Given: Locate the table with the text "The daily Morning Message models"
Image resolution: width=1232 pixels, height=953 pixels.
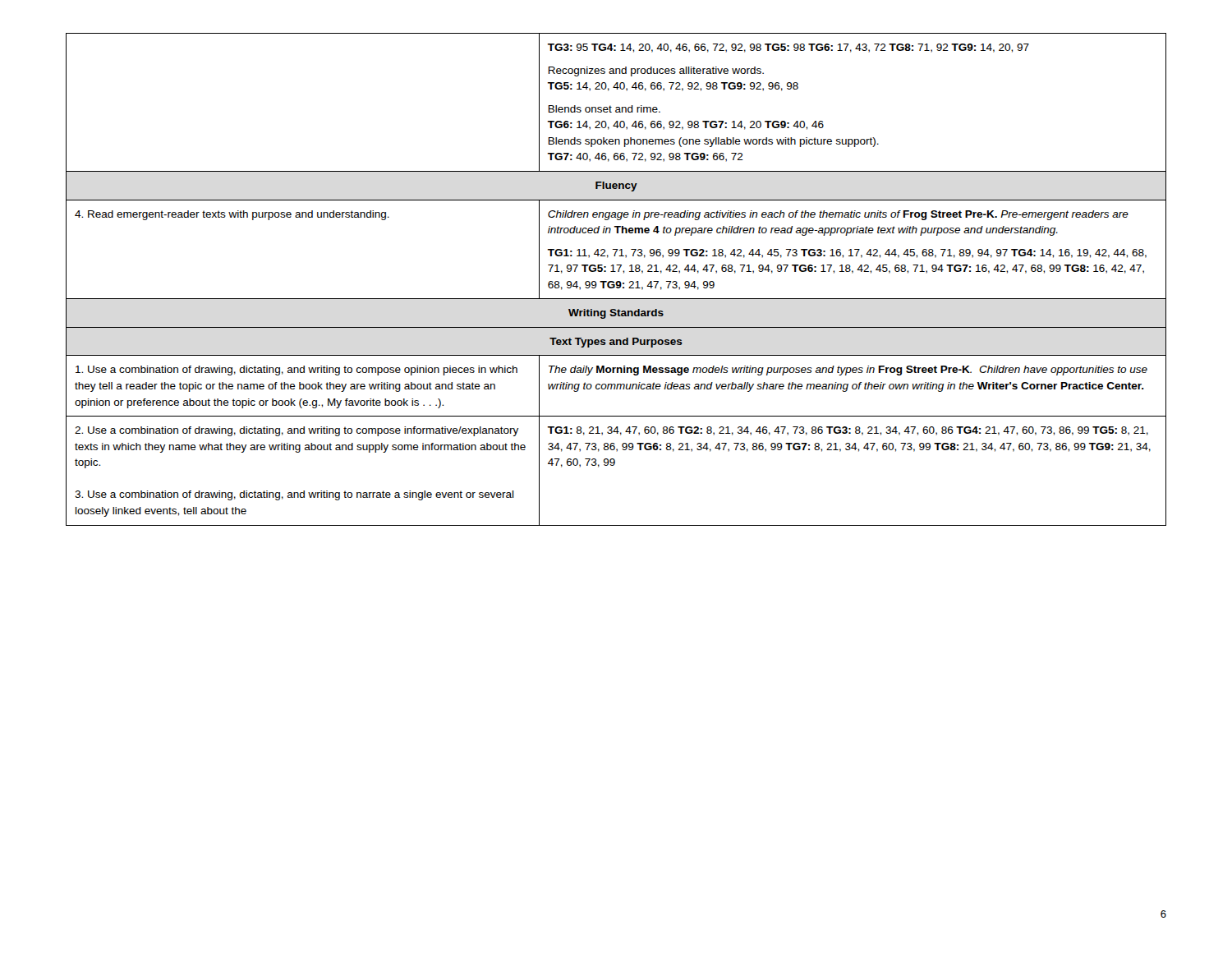Looking at the screenshot, I should coord(616,279).
